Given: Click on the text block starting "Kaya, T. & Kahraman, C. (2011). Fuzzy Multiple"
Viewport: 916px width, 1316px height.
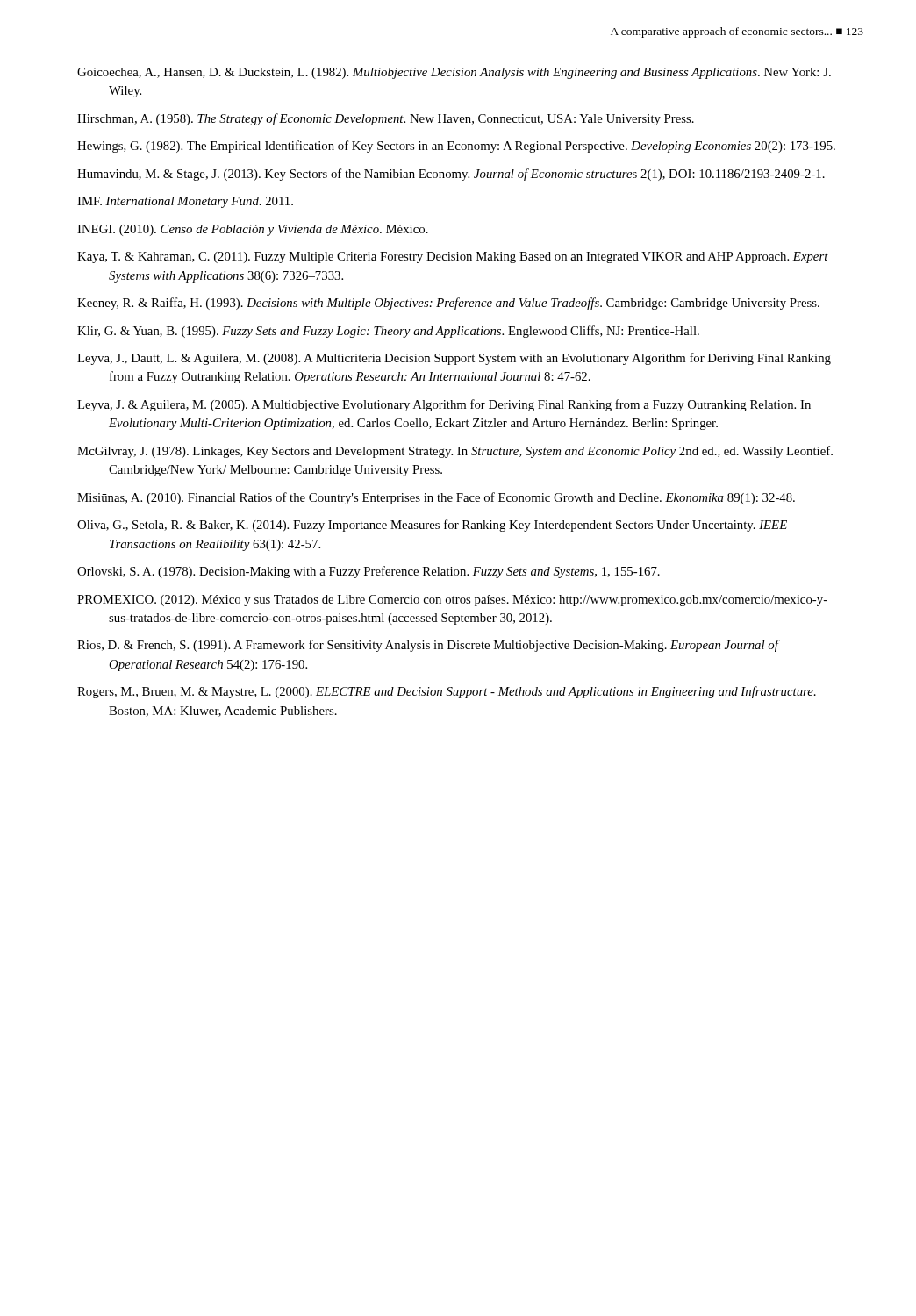Looking at the screenshot, I should coord(452,266).
